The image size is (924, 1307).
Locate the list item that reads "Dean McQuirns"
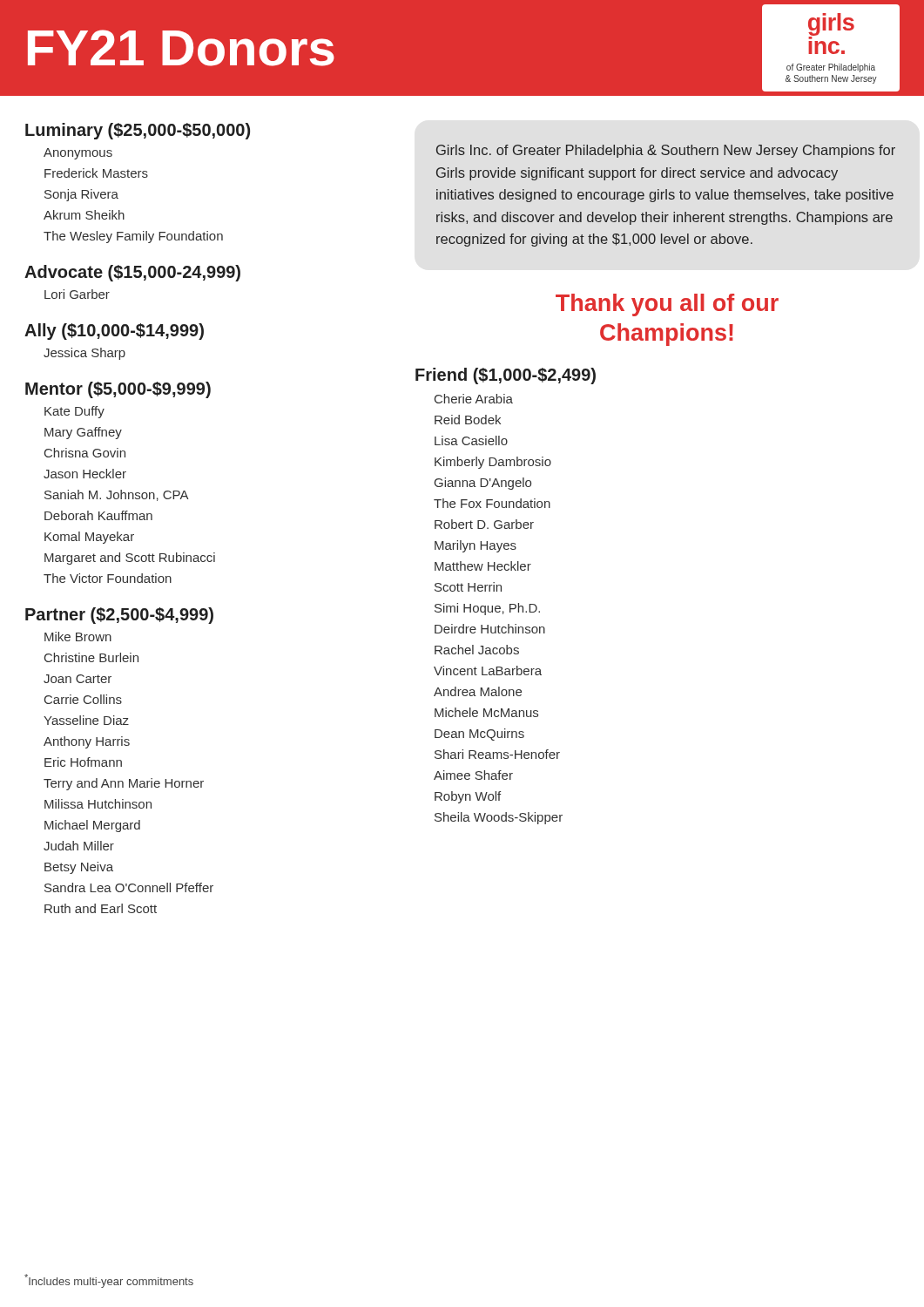pyautogui.click(x=479, y=733)
